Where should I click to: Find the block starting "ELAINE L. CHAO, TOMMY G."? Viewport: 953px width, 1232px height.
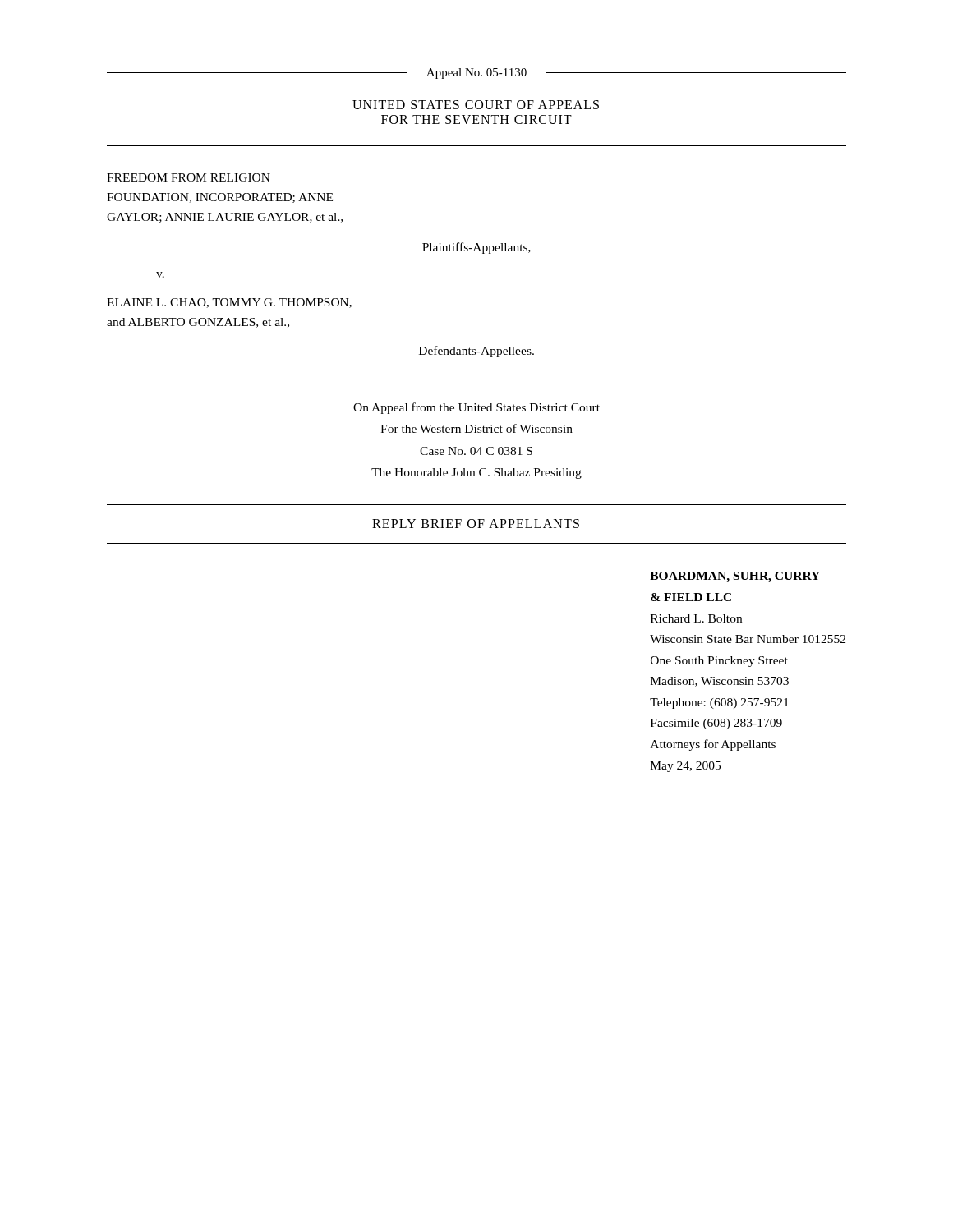[230, 312]
